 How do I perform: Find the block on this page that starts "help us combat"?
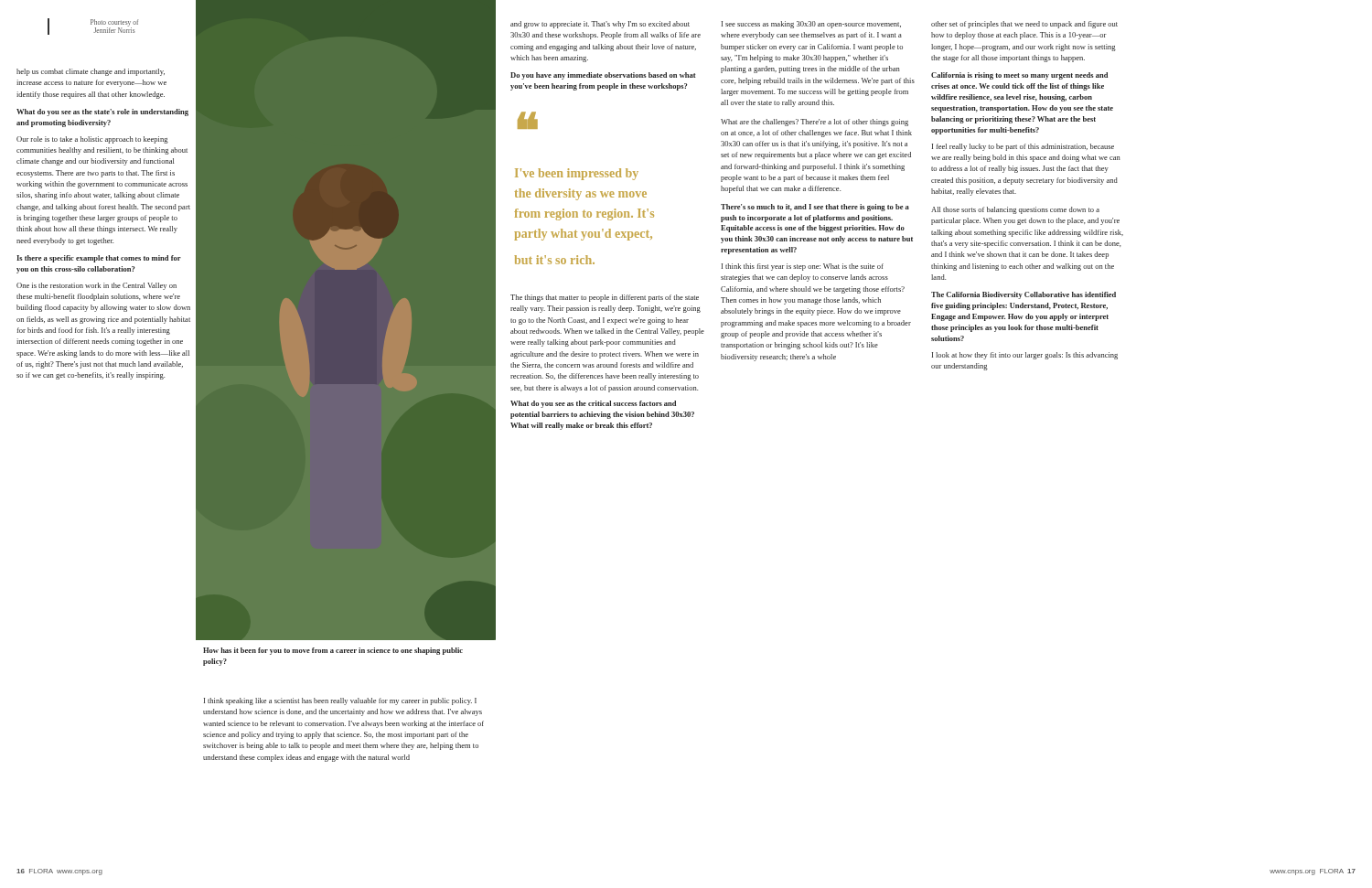tap(104, 83)
